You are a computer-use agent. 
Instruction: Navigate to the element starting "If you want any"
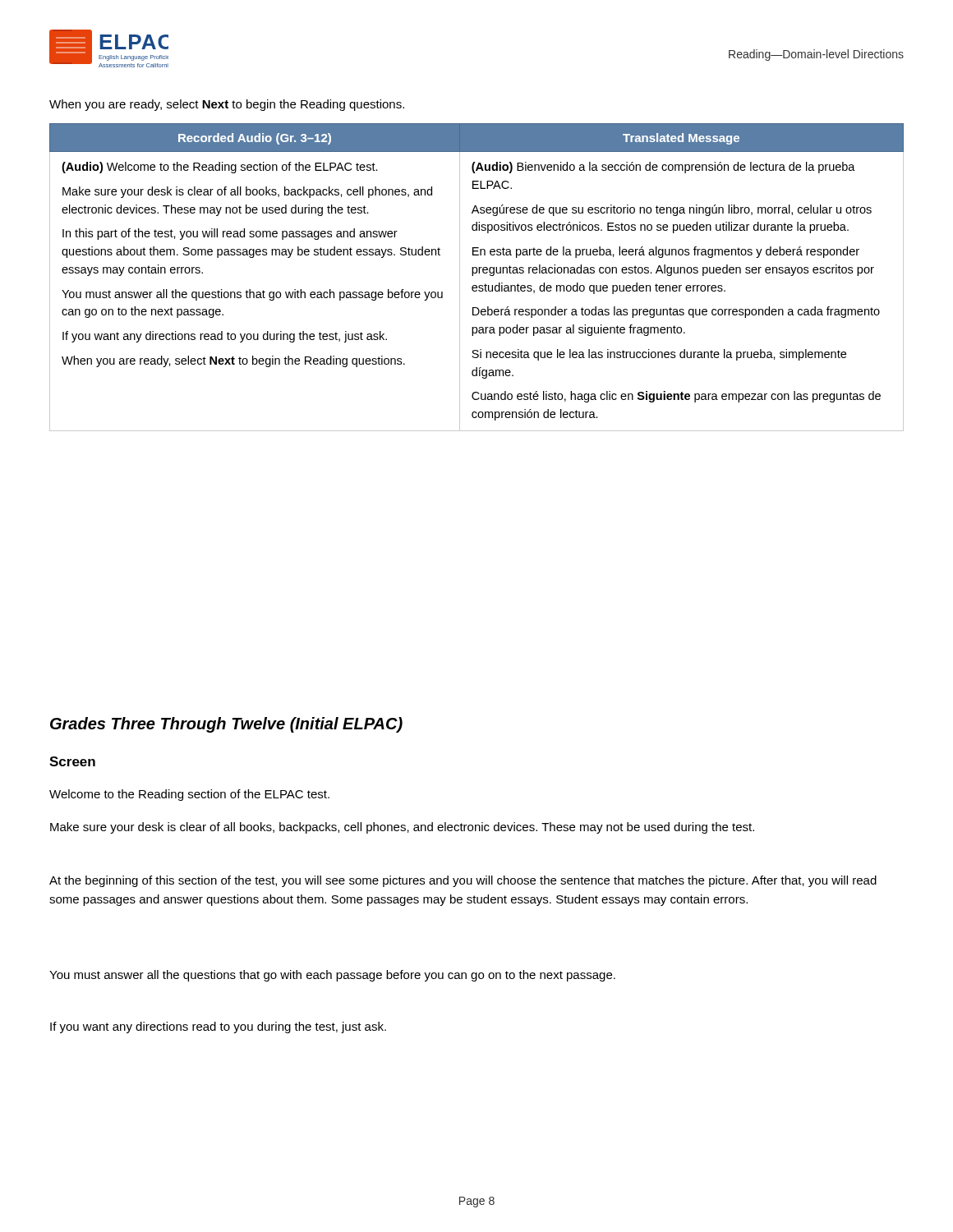click(x=218, y=1026)
